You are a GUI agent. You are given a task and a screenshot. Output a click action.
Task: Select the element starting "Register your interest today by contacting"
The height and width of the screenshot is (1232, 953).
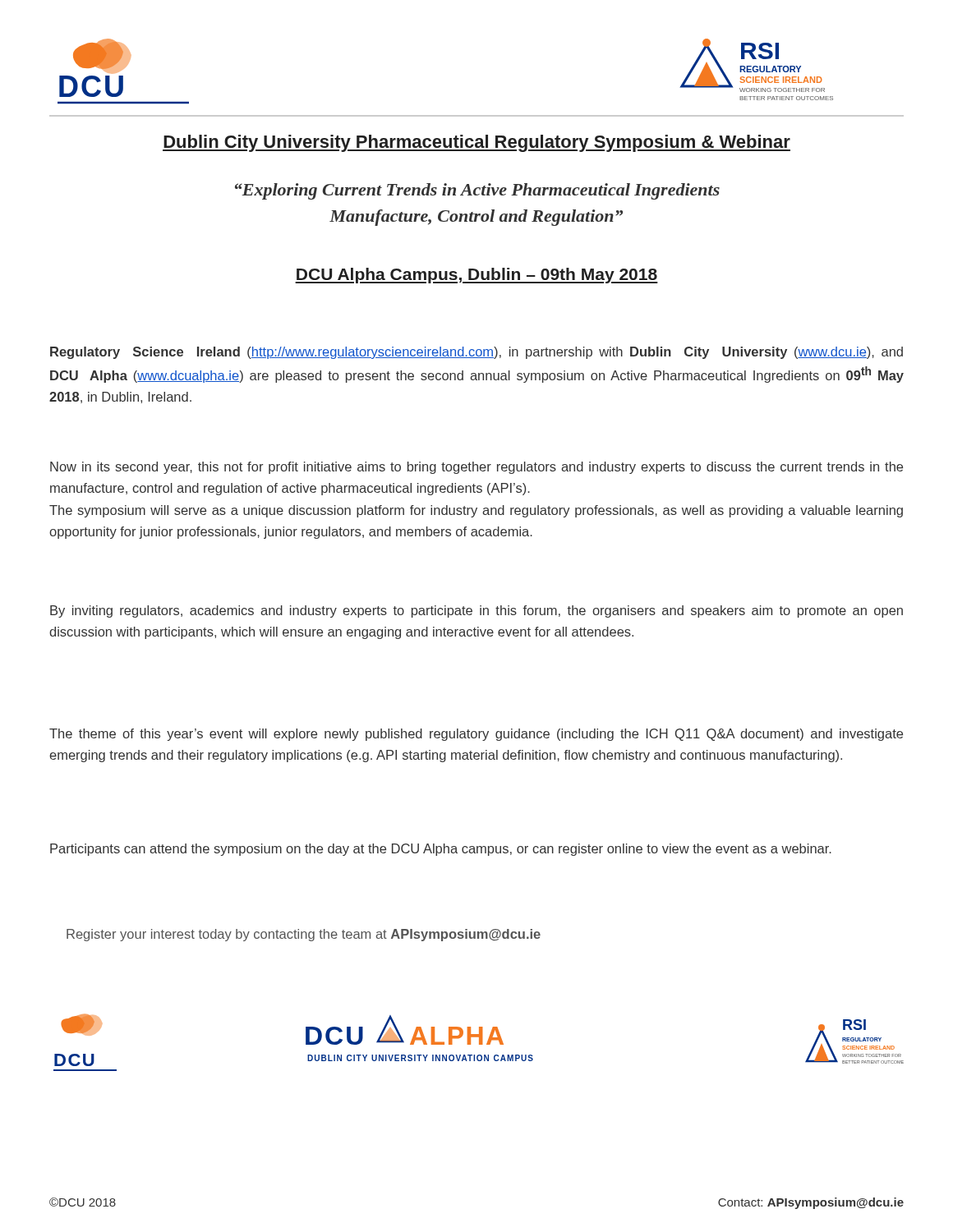point(303,934)
